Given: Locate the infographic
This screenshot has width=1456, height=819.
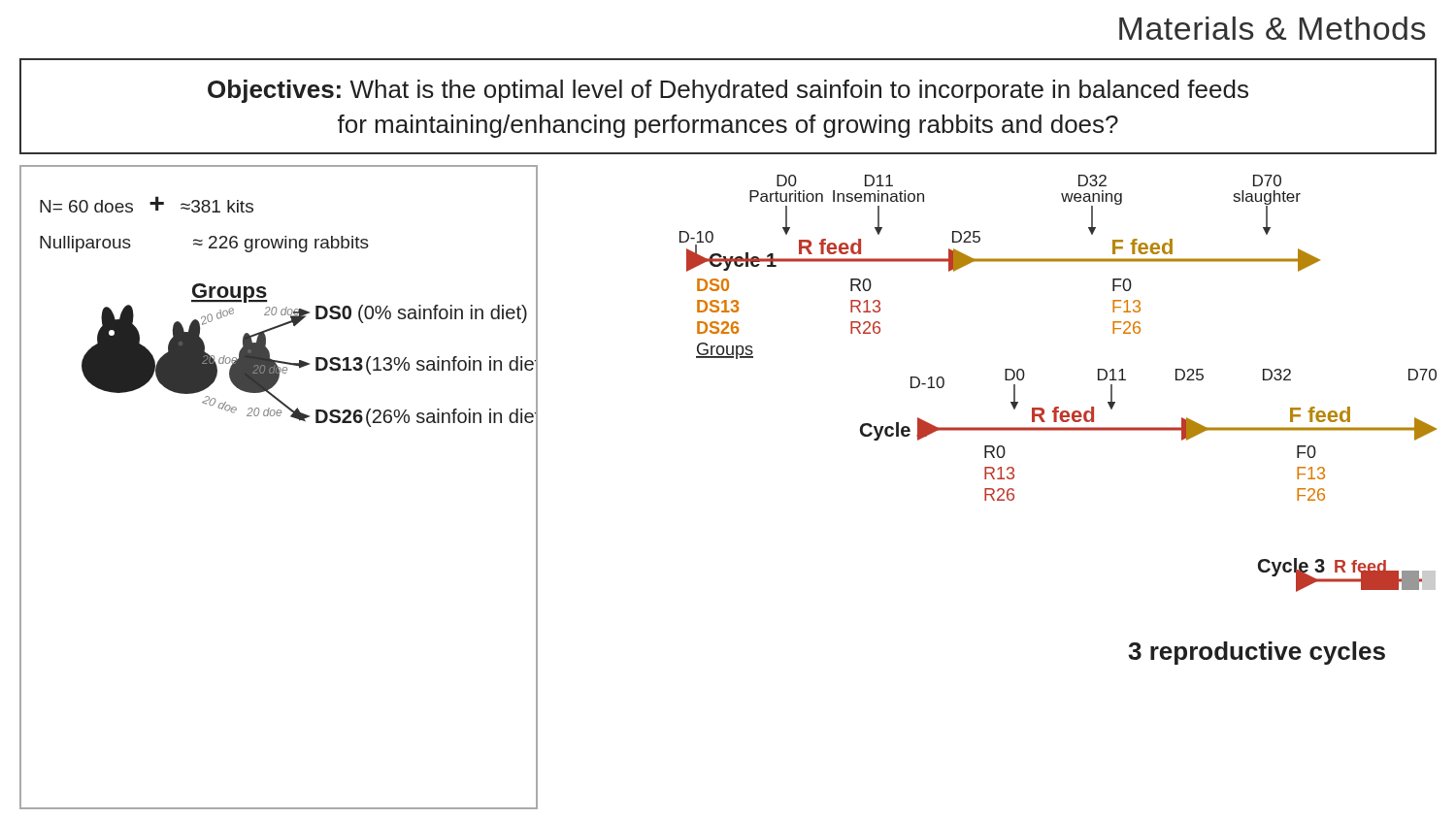Looking at the screenshot, I should [728, 487].
